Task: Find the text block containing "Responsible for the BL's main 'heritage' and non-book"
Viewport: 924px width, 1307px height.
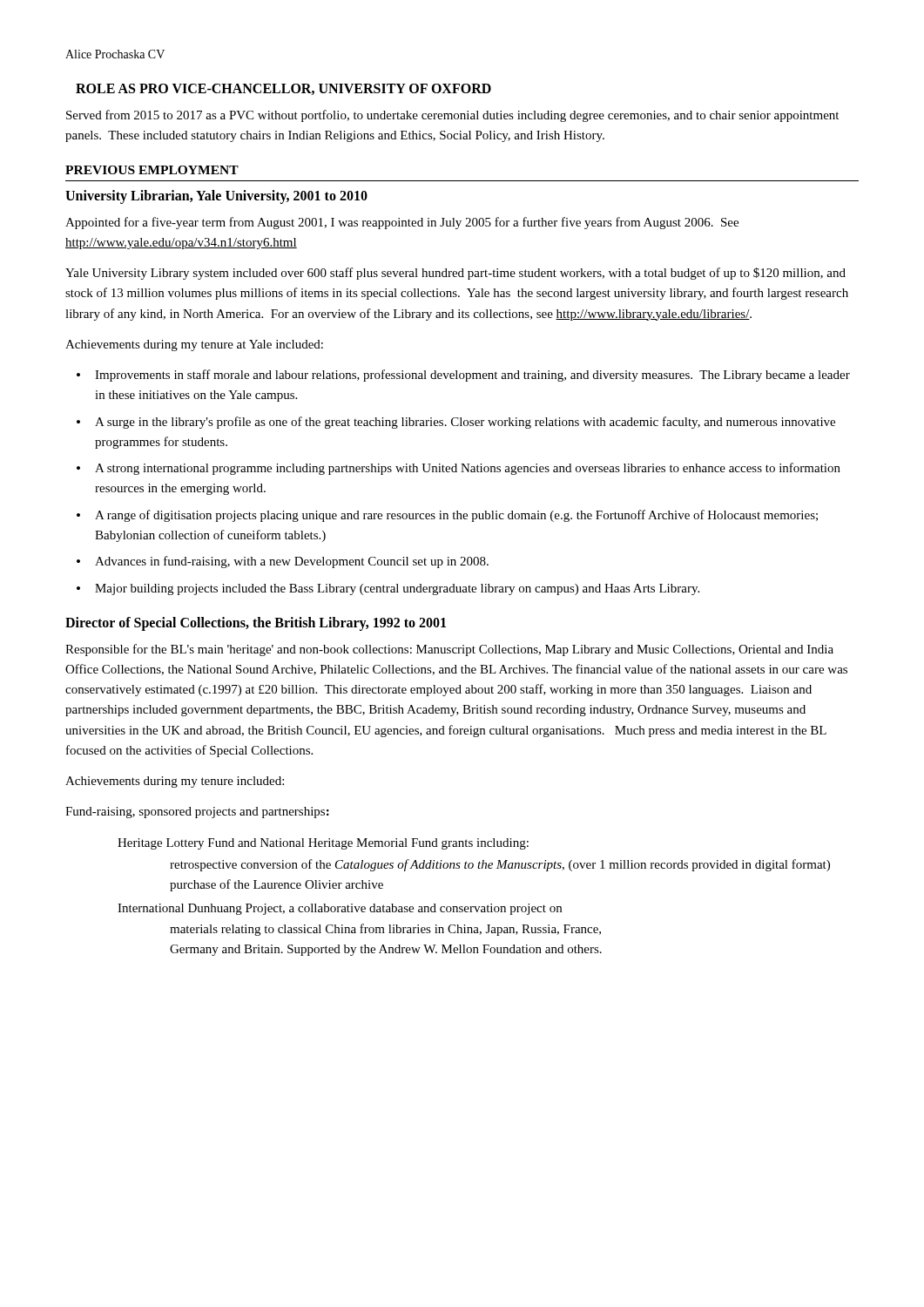Action: tap(457, 699)
